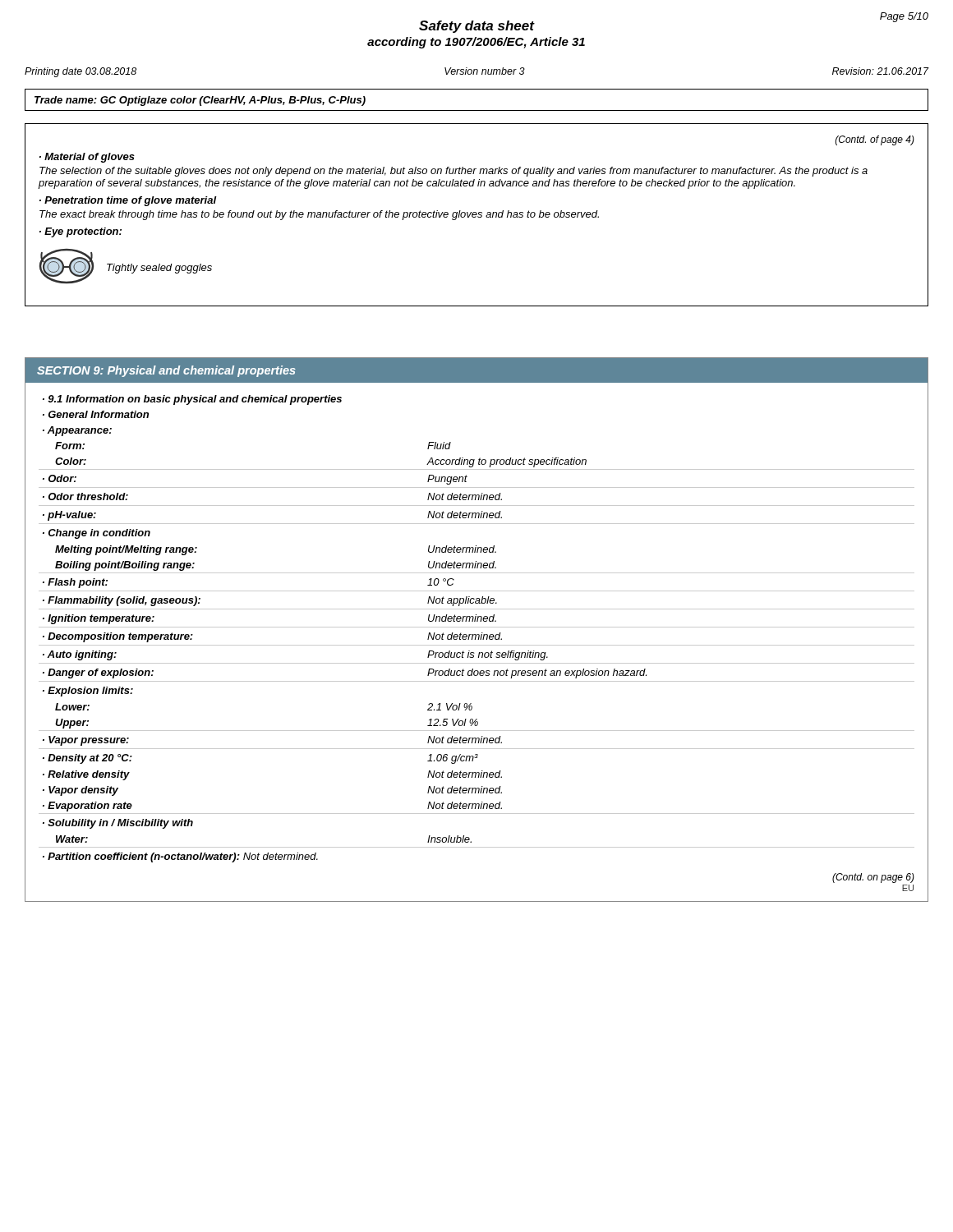Image resolution: width=953 pixels, height=1232 pixels.
Task: Select the passage starting "SECTION 9: Physical and chemical properties"
Action: tap(166, 370)
